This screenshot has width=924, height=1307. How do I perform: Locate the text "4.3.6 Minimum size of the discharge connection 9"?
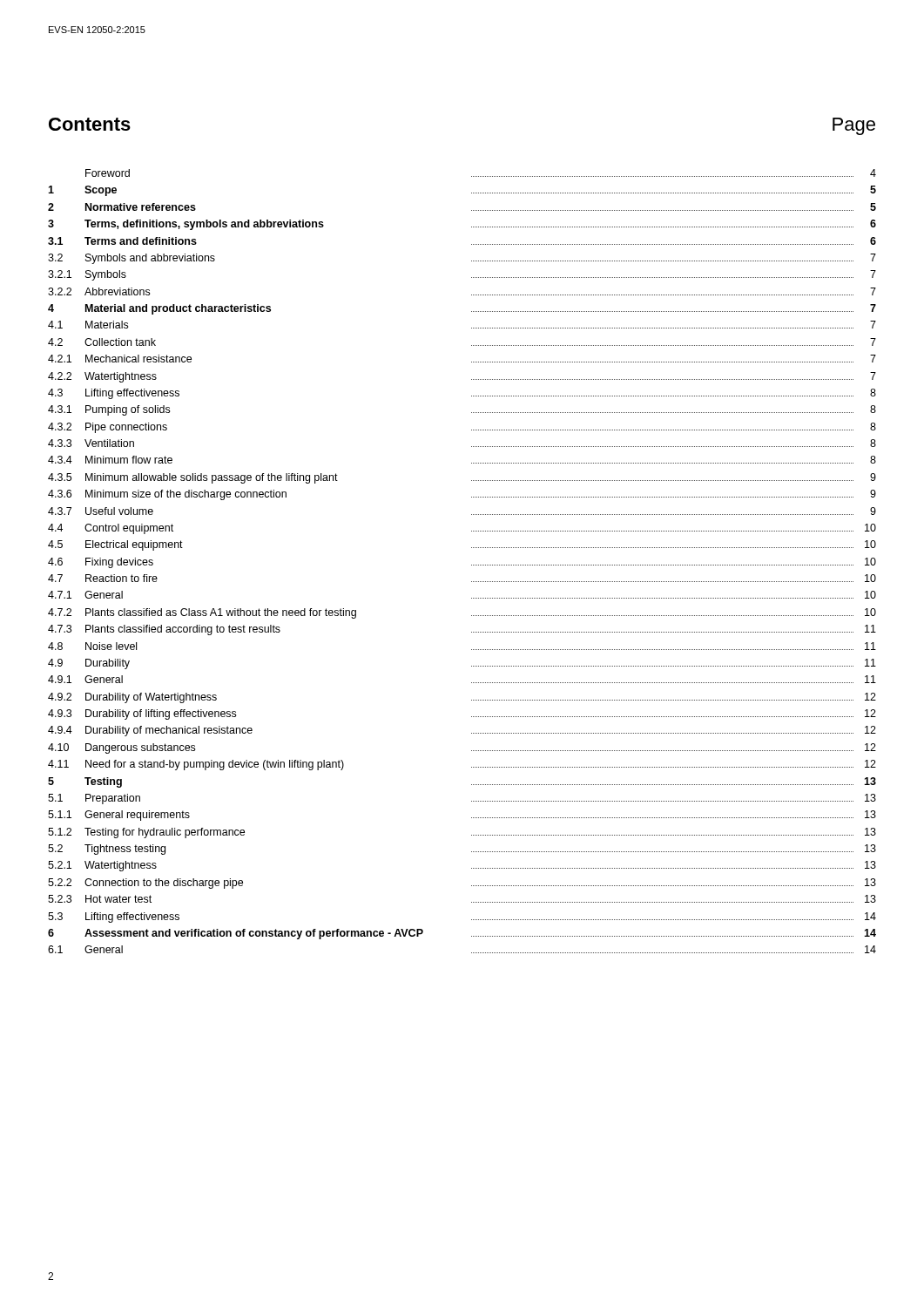tap(462, 495)
